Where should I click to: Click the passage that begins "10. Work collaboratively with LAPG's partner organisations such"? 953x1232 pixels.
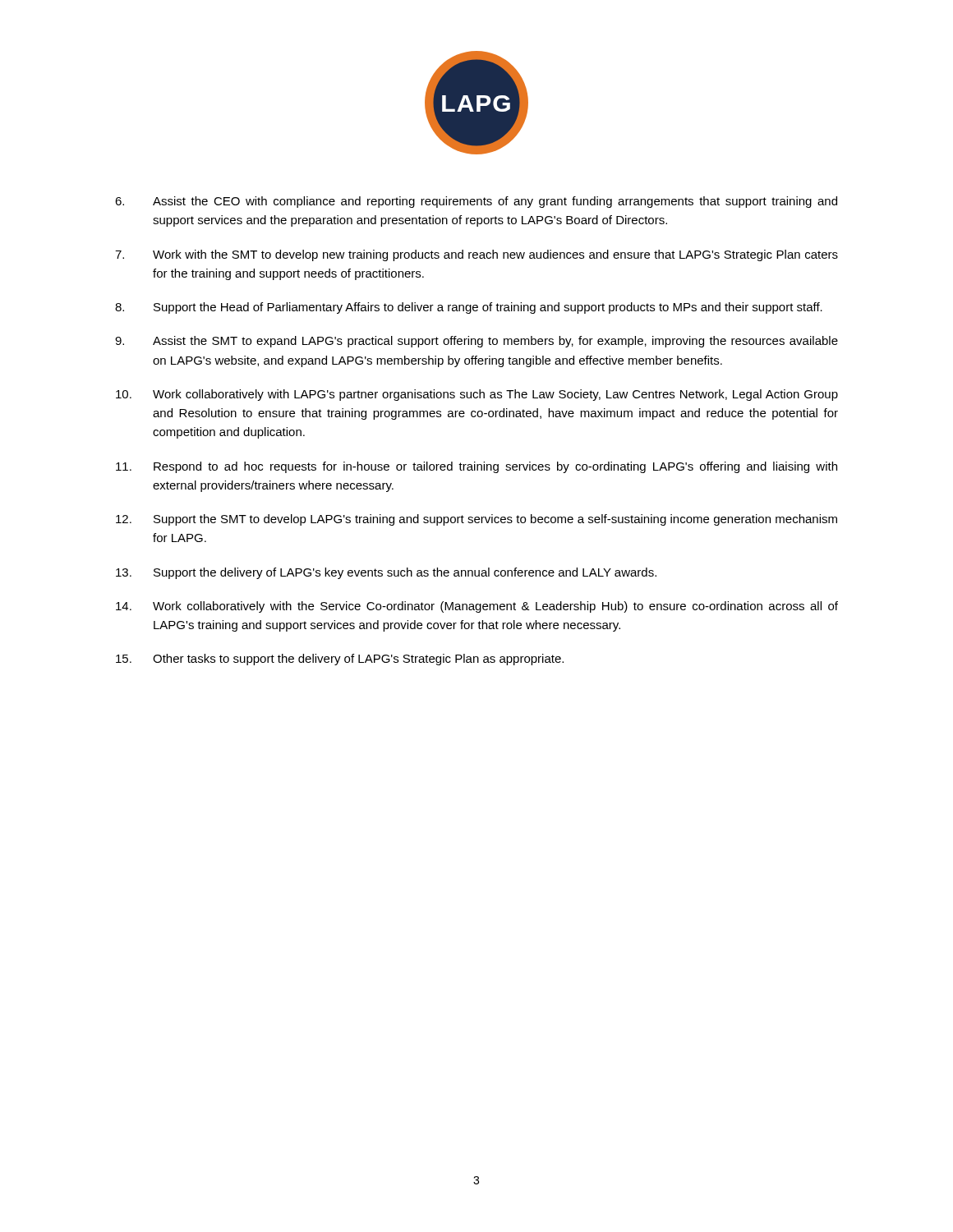(476, 413)
